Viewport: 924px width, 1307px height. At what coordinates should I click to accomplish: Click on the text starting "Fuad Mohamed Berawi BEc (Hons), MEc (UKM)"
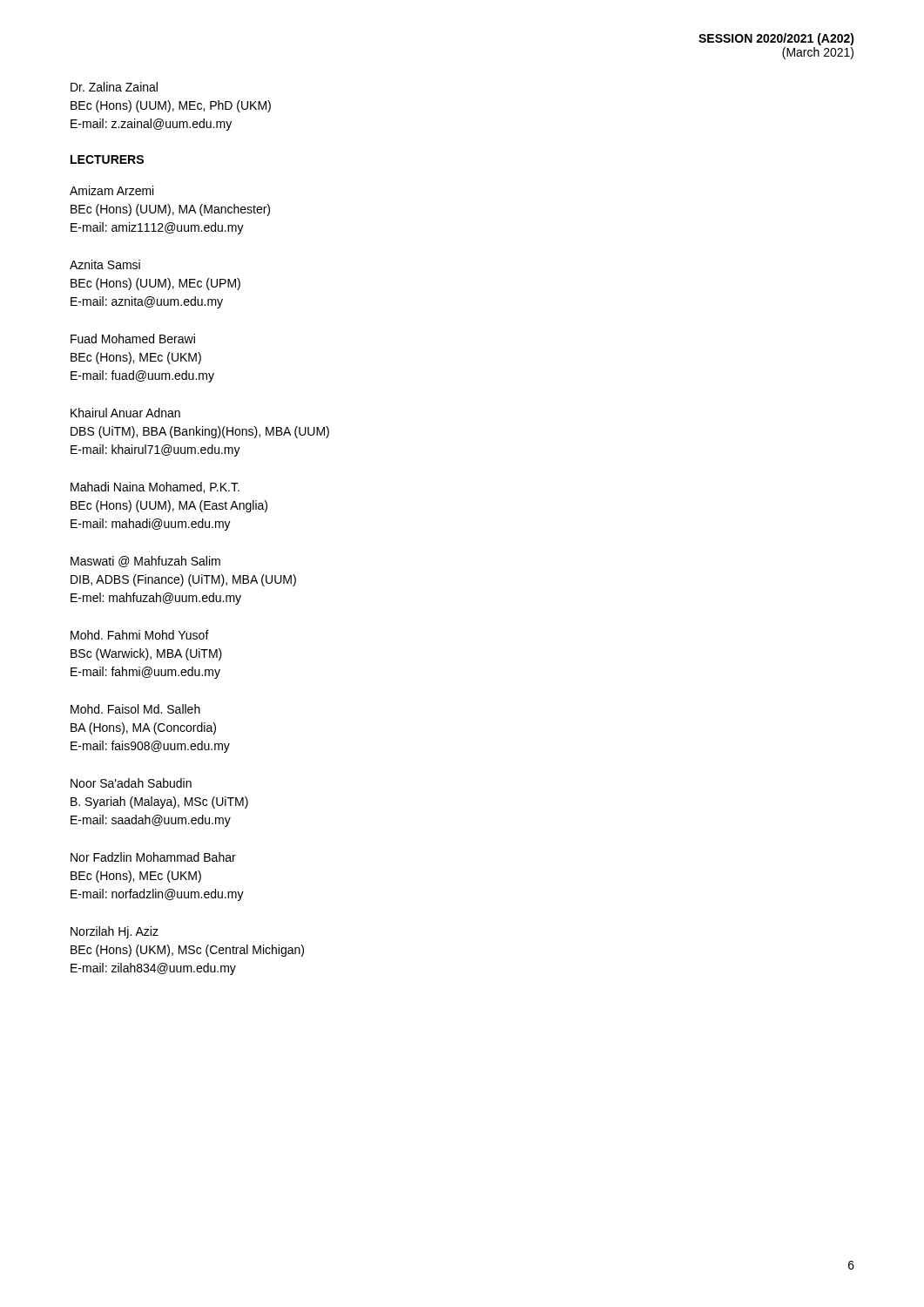coord(142,357)
